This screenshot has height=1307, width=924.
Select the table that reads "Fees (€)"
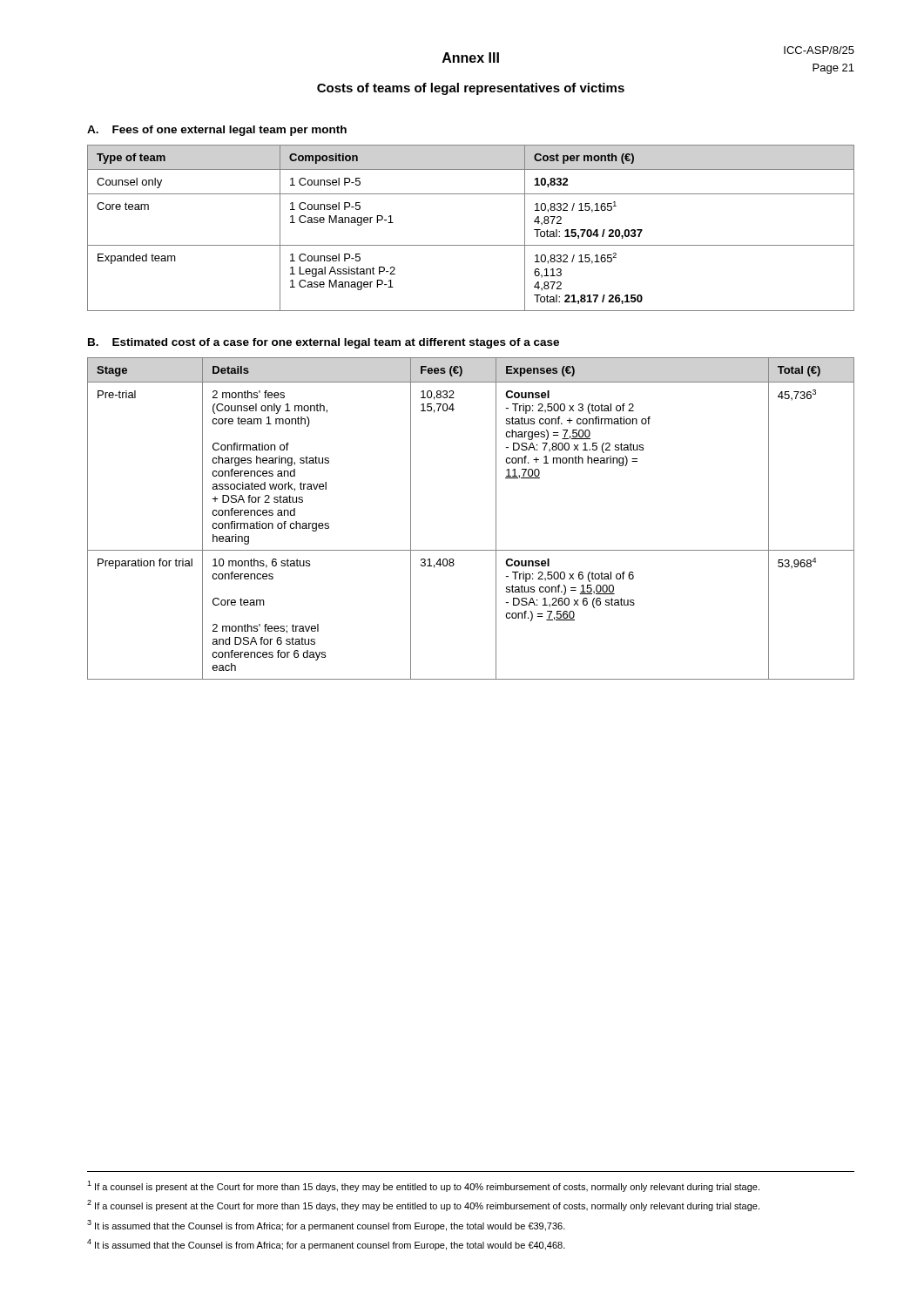point(471,518)
